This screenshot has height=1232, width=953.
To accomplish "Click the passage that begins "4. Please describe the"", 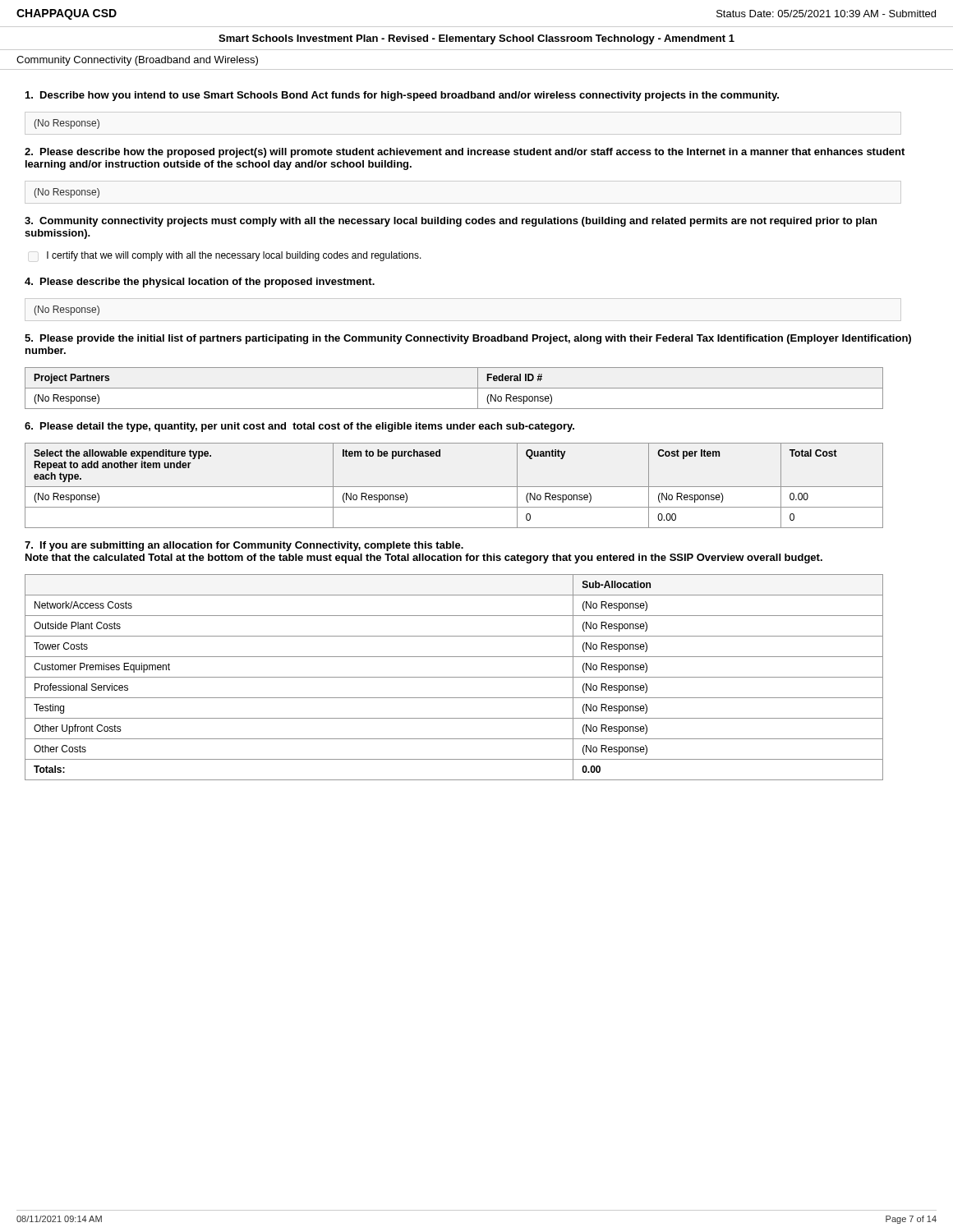I will (476, 298).
